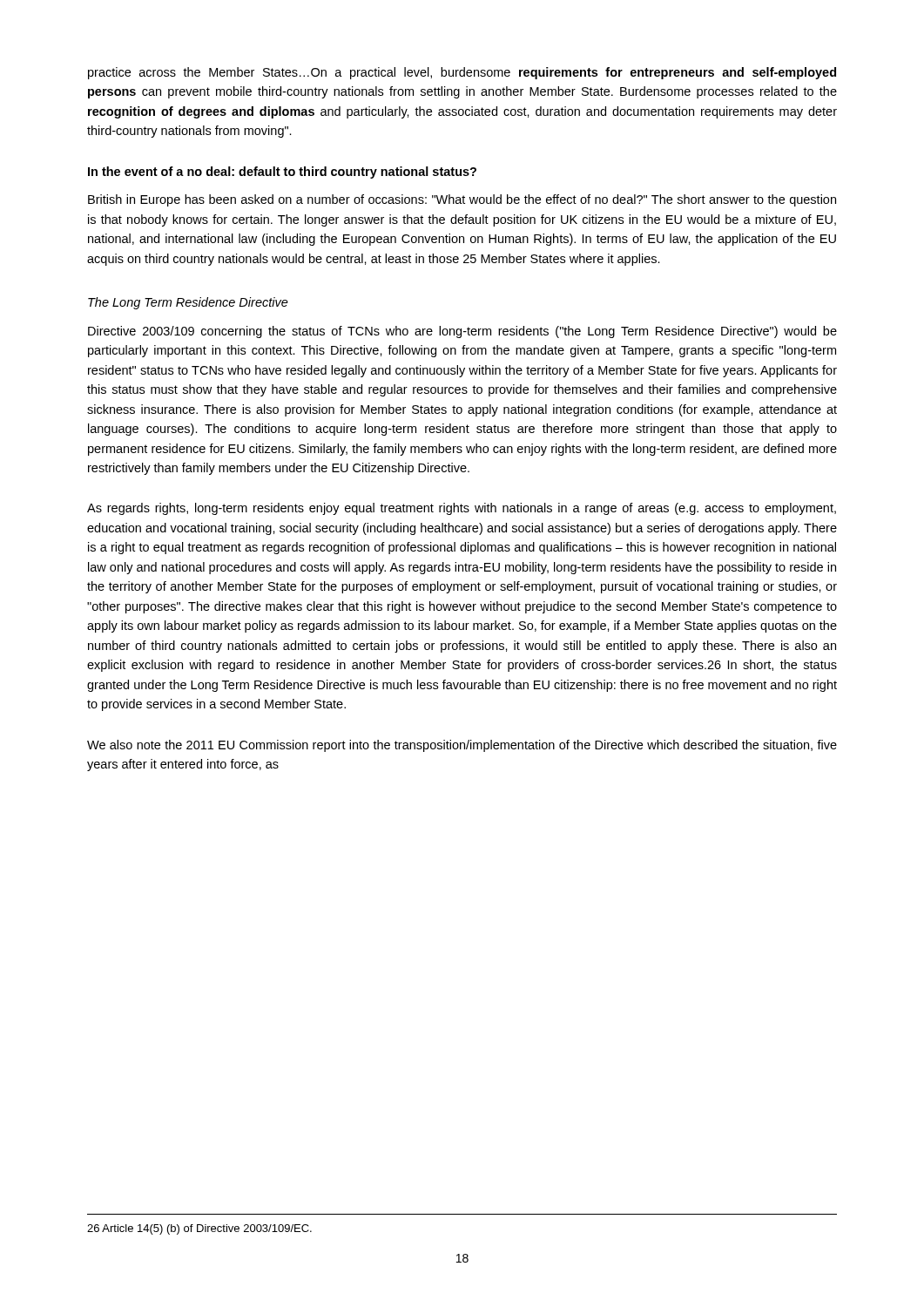924x1307 pixels.
Task: Point to the block beginning "practice across the Member"
Action: click(x=462, y=102)
